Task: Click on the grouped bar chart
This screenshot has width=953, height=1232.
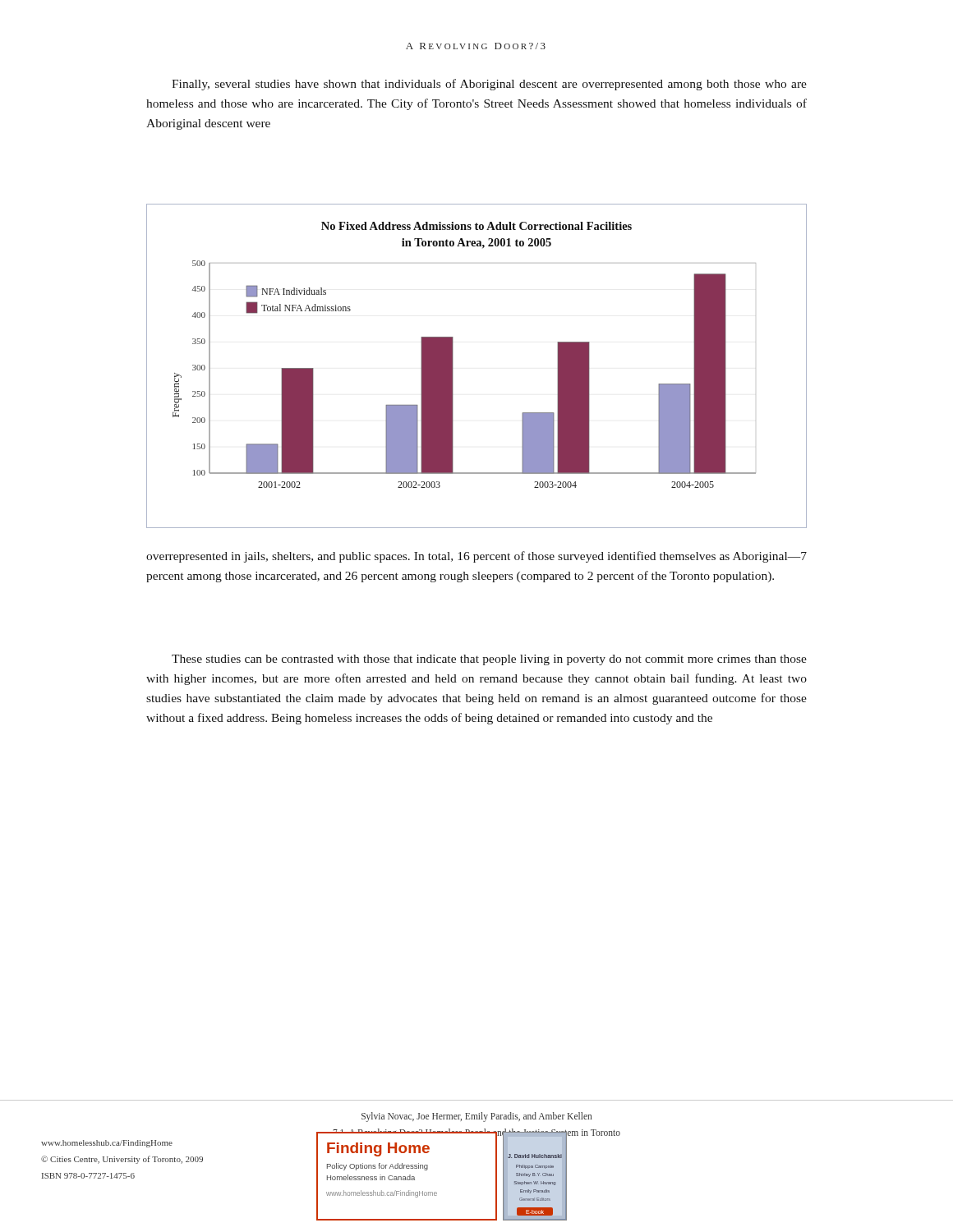Action: coord(476,366)
